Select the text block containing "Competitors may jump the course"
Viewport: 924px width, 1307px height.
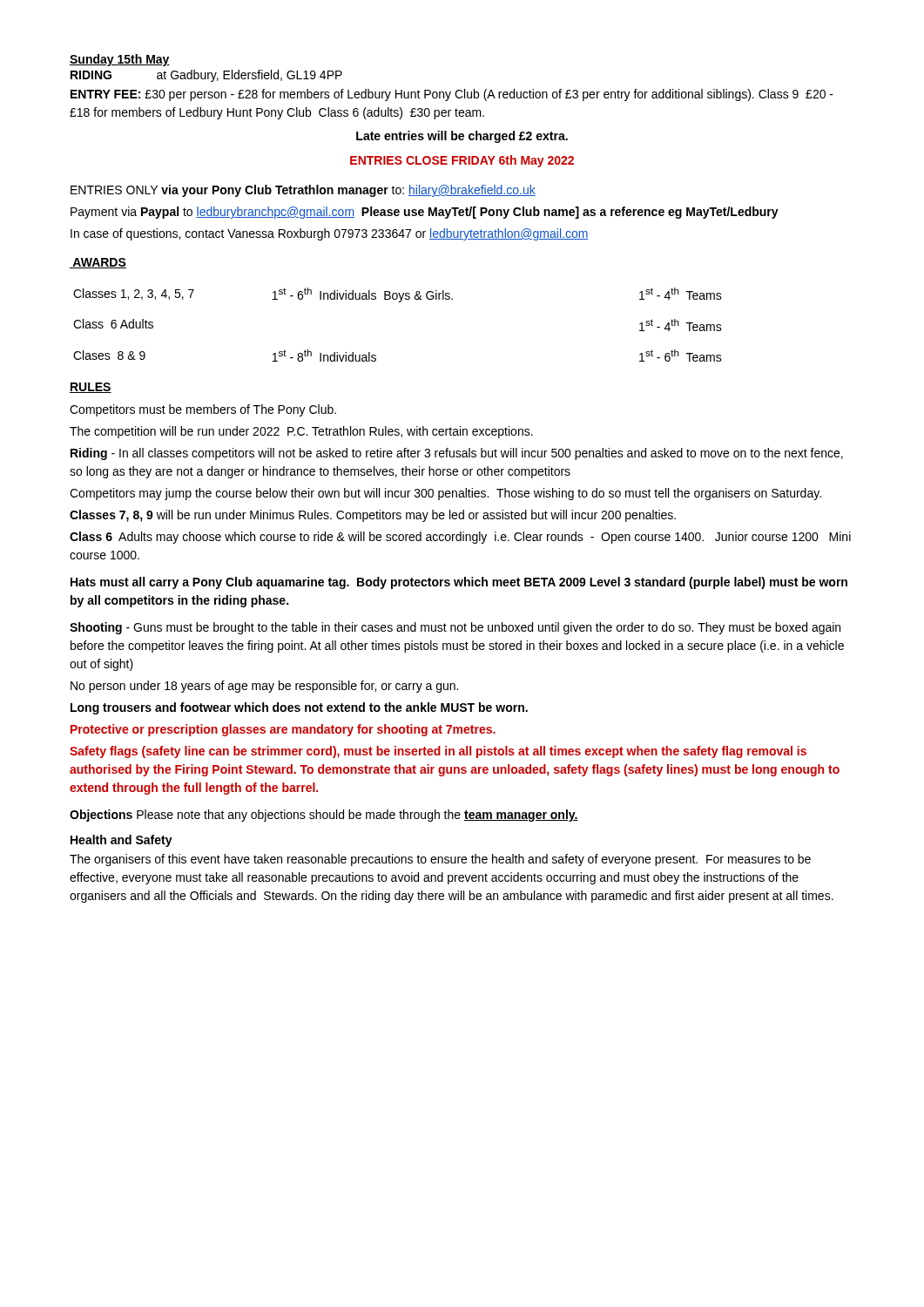coord(446,493)
